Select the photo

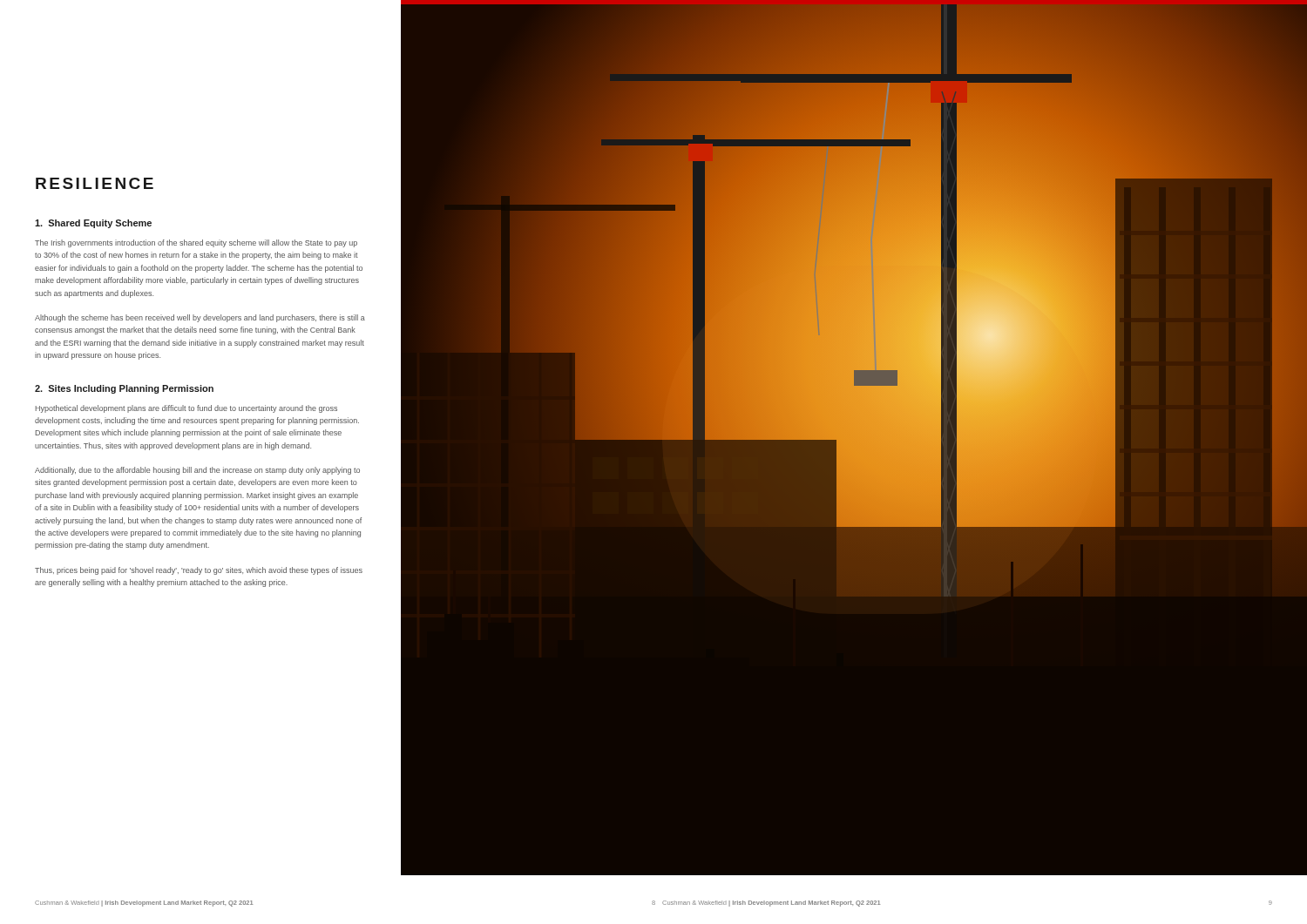pyautogui.click(x=854, y=440)
